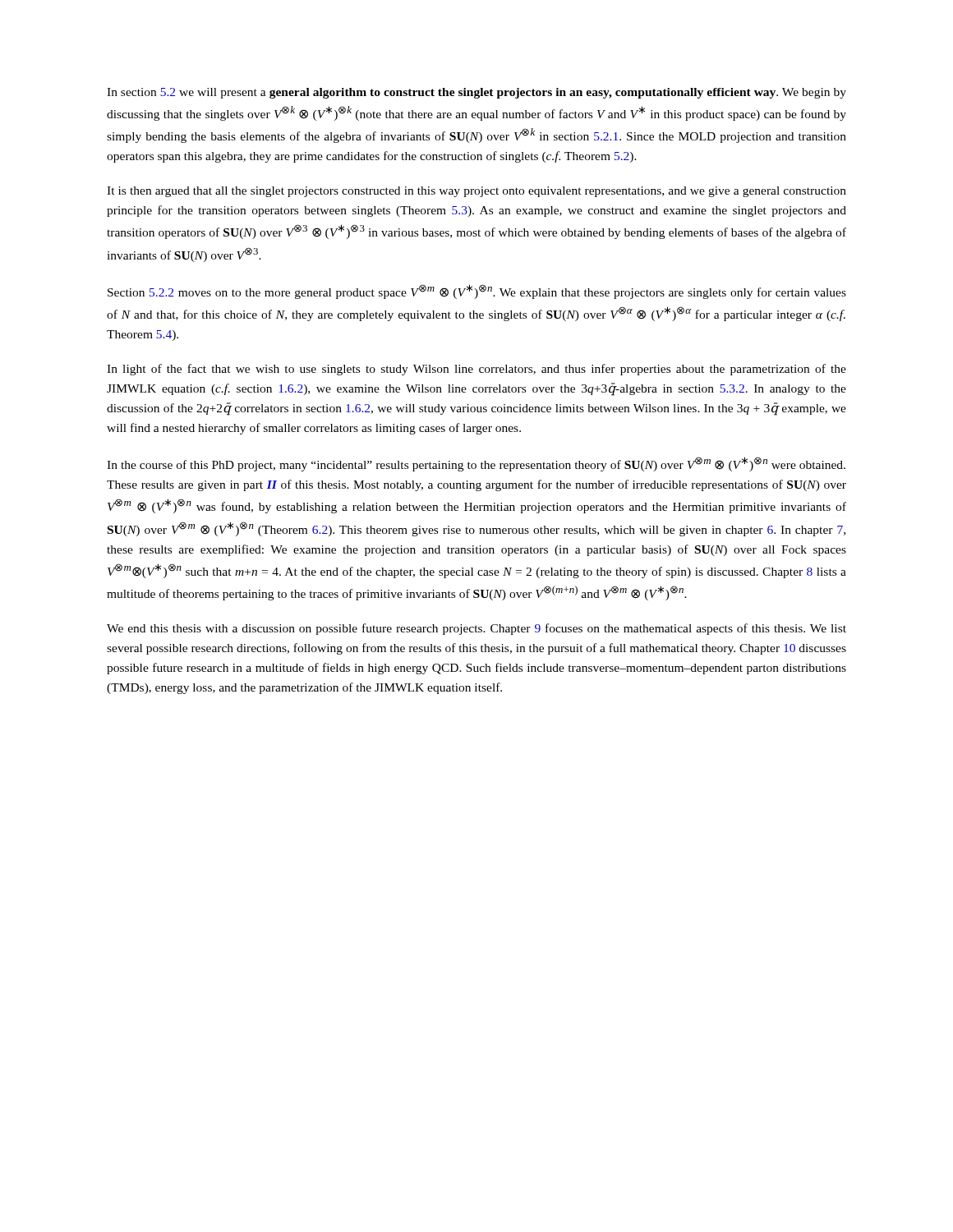This screenshot has height=1232, width=953.
Task: Navigate to the passage starting "In the course of this PhD project,"
Action: [x=476, y=528]
